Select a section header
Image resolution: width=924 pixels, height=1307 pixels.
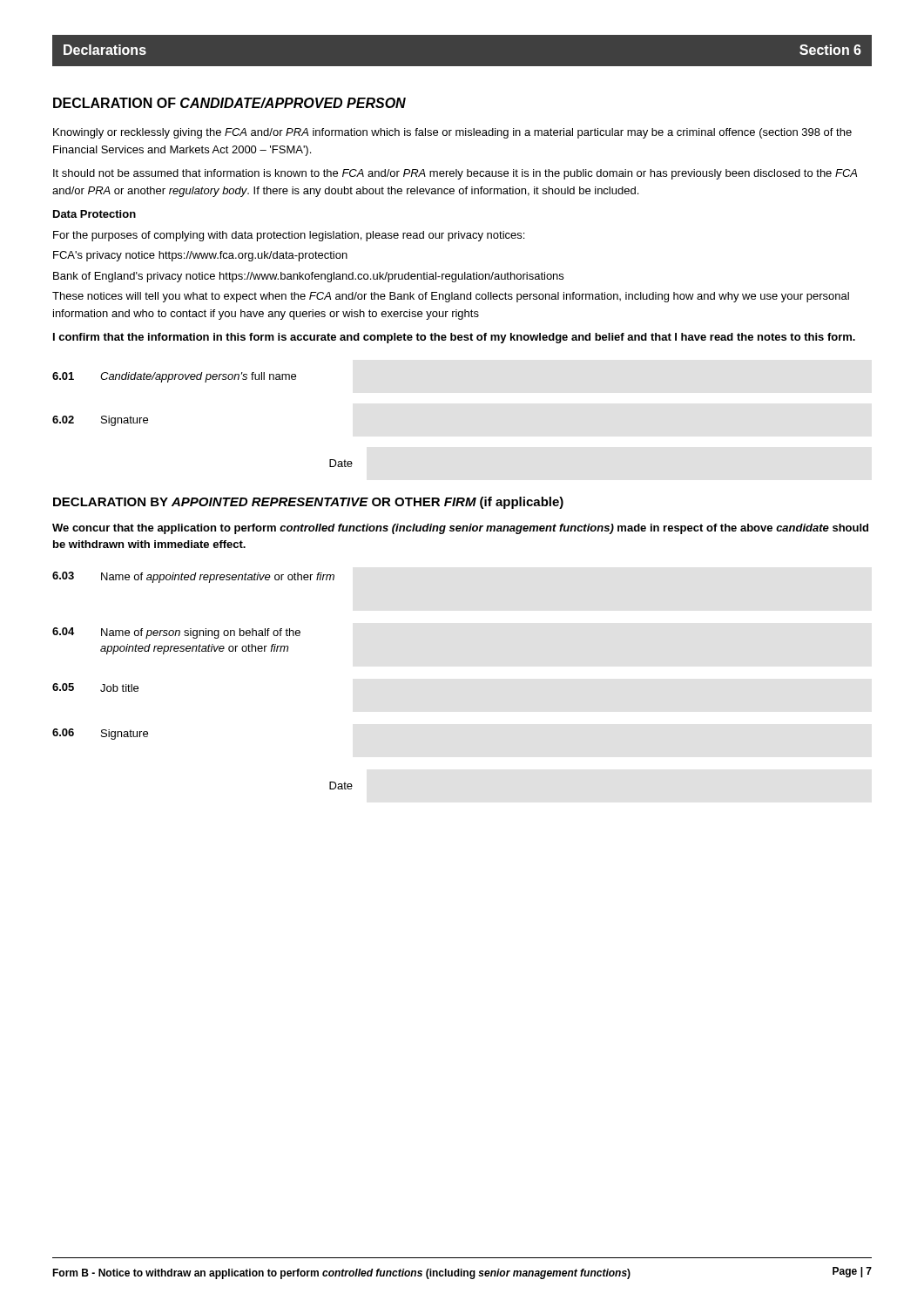pos(462,51)
